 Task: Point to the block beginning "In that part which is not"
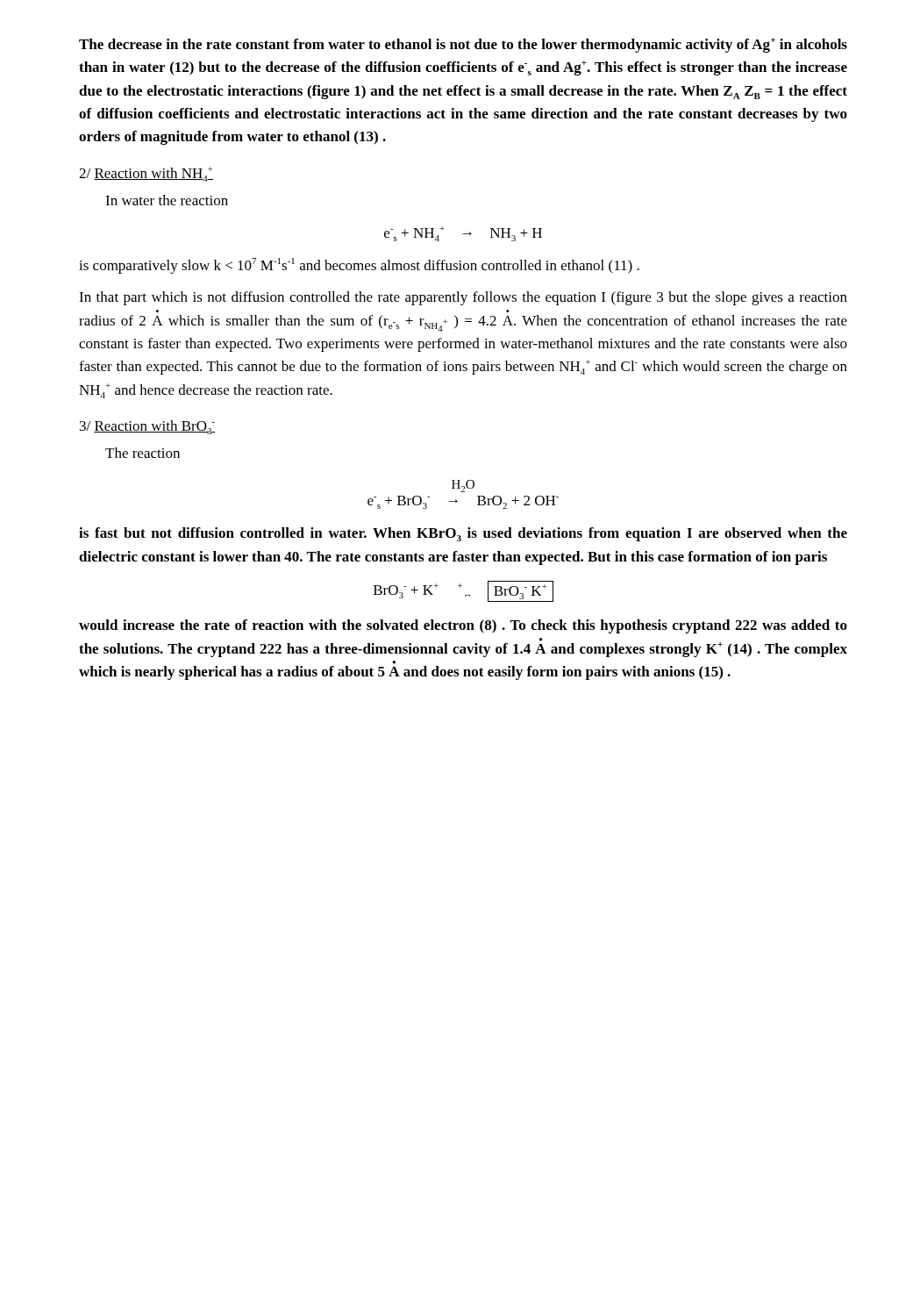(463, 345)
